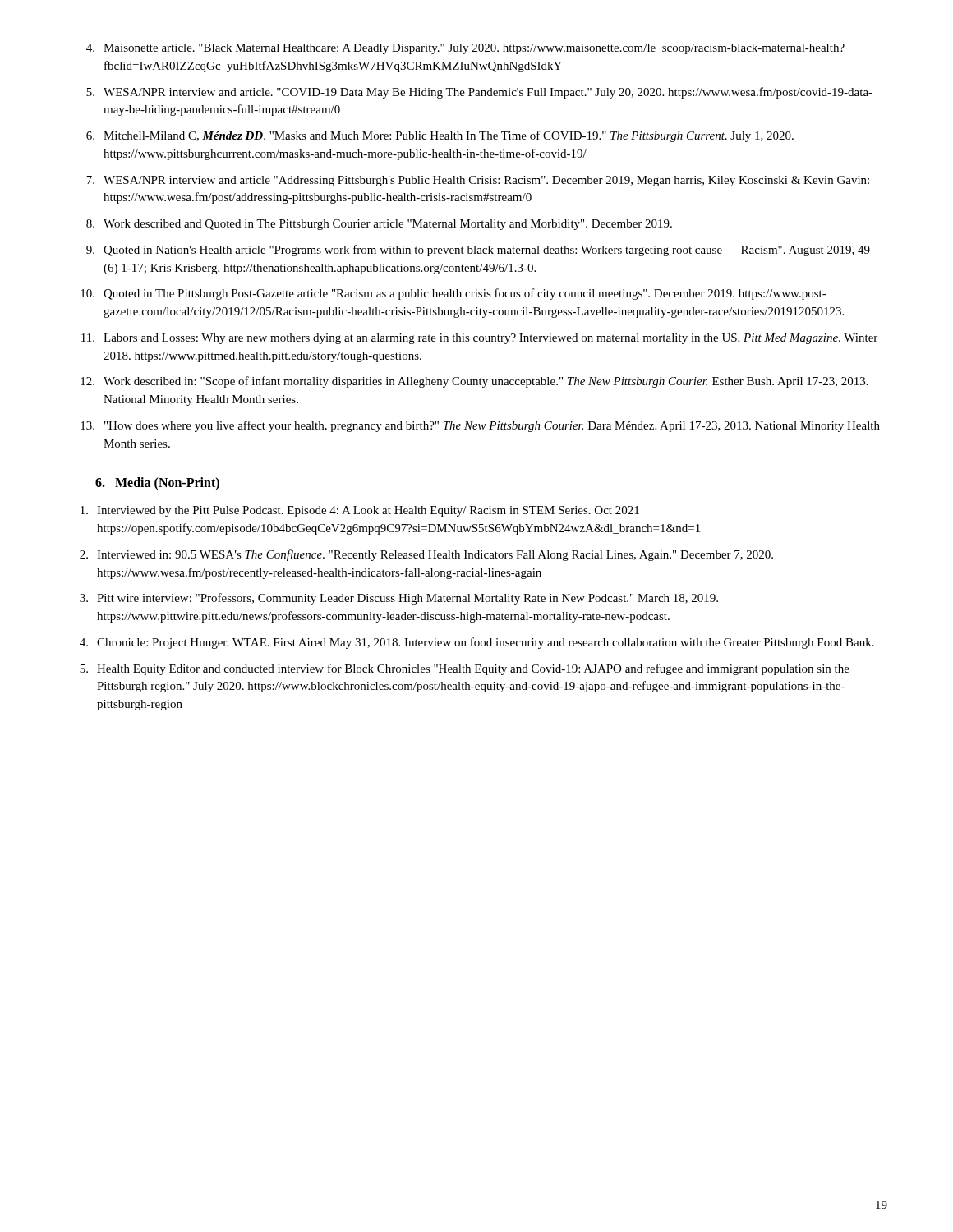The height and width of the screenshot is (1232, 953).
Task: Find the list item with the text "6. Mitchell-Miland C, Méndez"
Action: 476,145
